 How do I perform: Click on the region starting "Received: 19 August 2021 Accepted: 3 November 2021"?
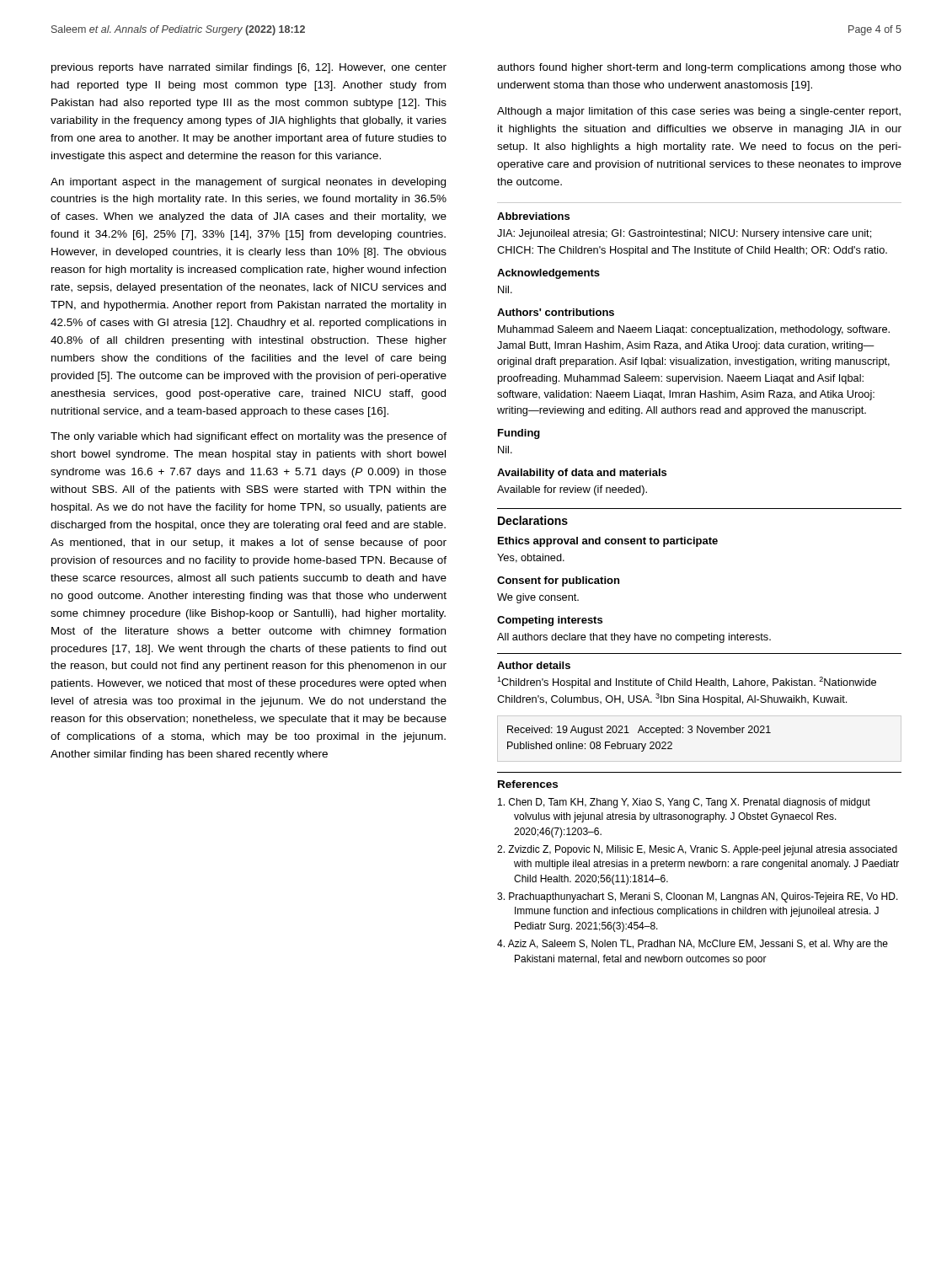tap(639, 738)
